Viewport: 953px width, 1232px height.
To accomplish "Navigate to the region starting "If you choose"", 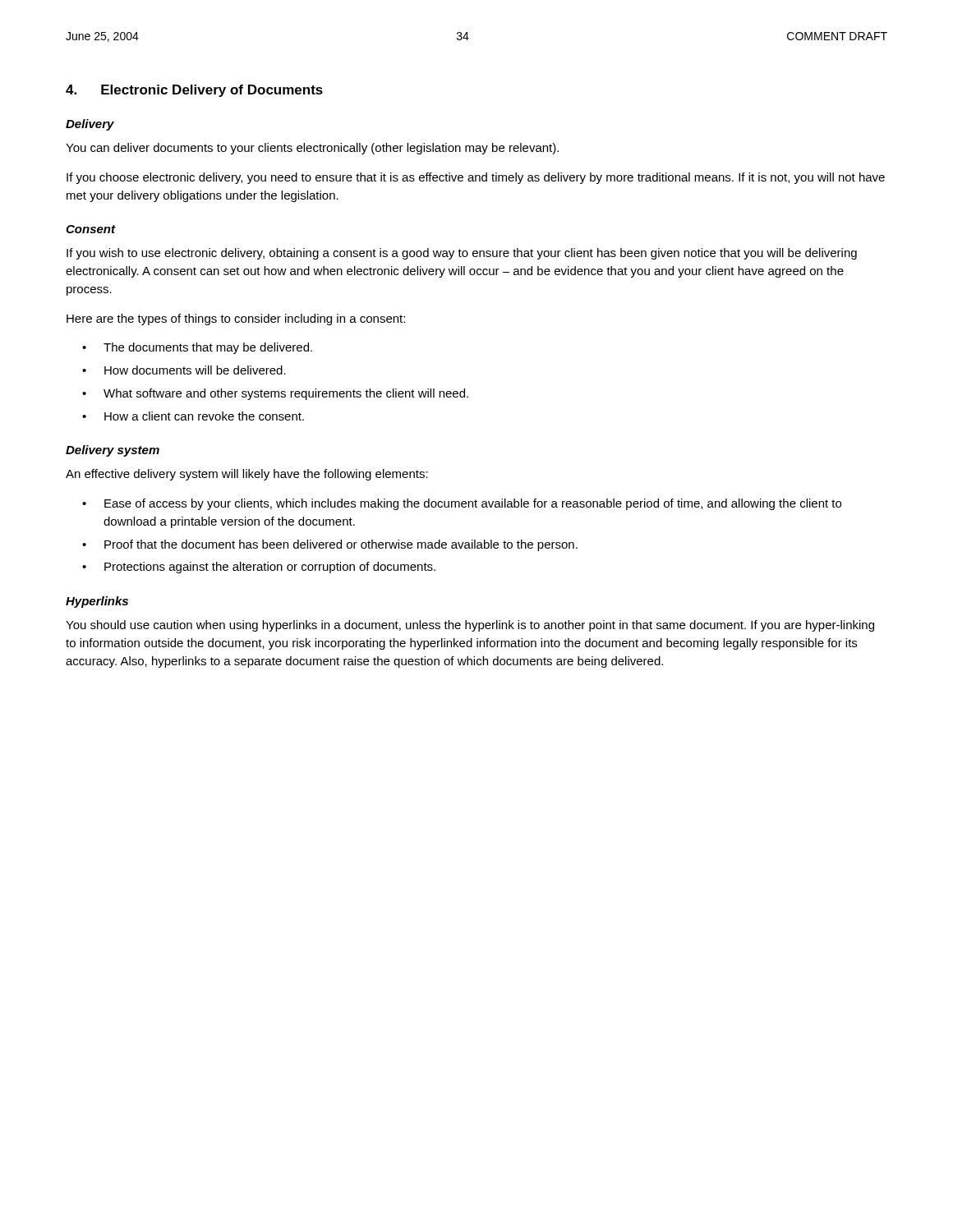I will 475,186.
